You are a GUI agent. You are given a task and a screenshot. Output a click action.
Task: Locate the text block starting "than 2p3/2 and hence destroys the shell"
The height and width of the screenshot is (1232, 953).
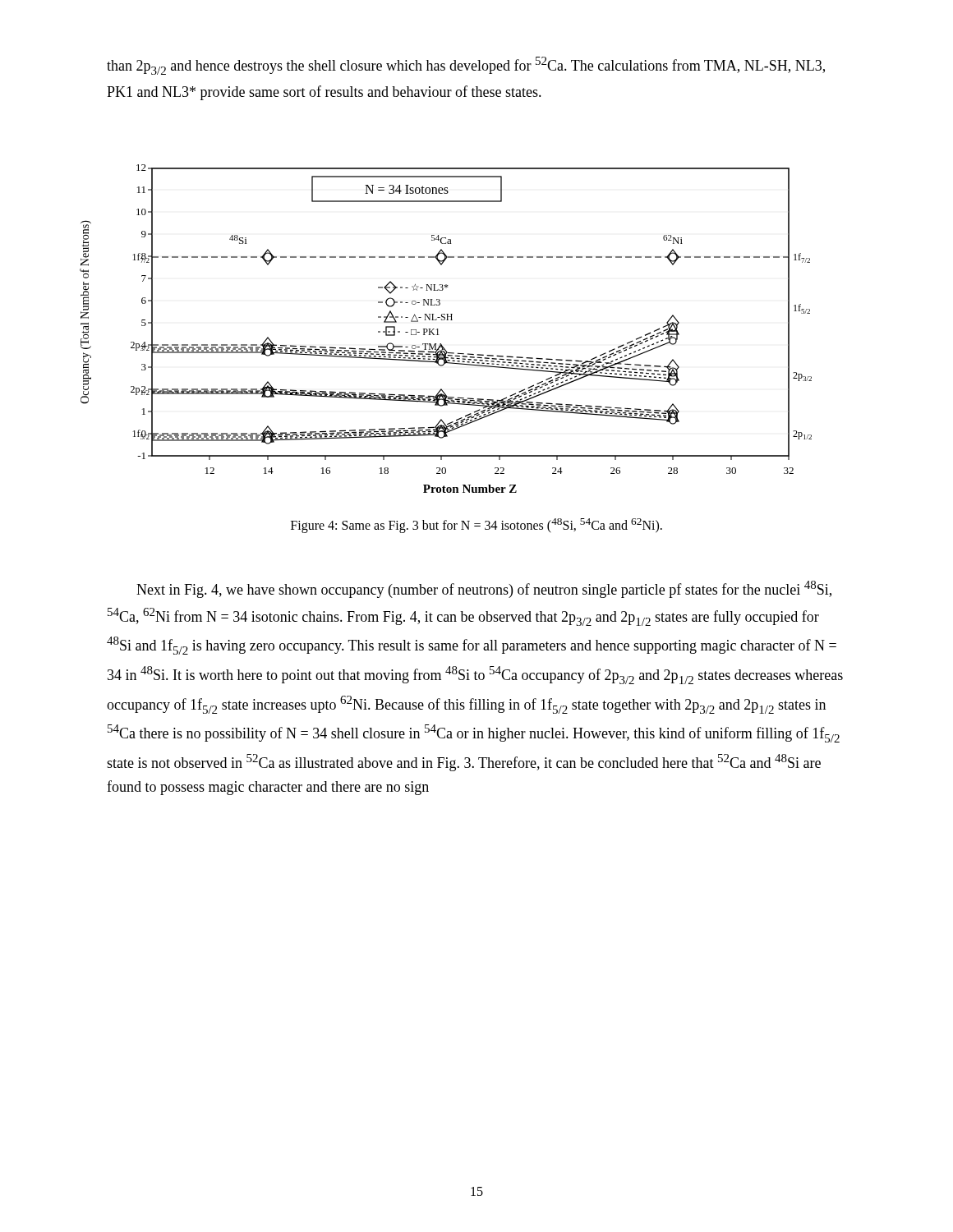click(466, 77)
